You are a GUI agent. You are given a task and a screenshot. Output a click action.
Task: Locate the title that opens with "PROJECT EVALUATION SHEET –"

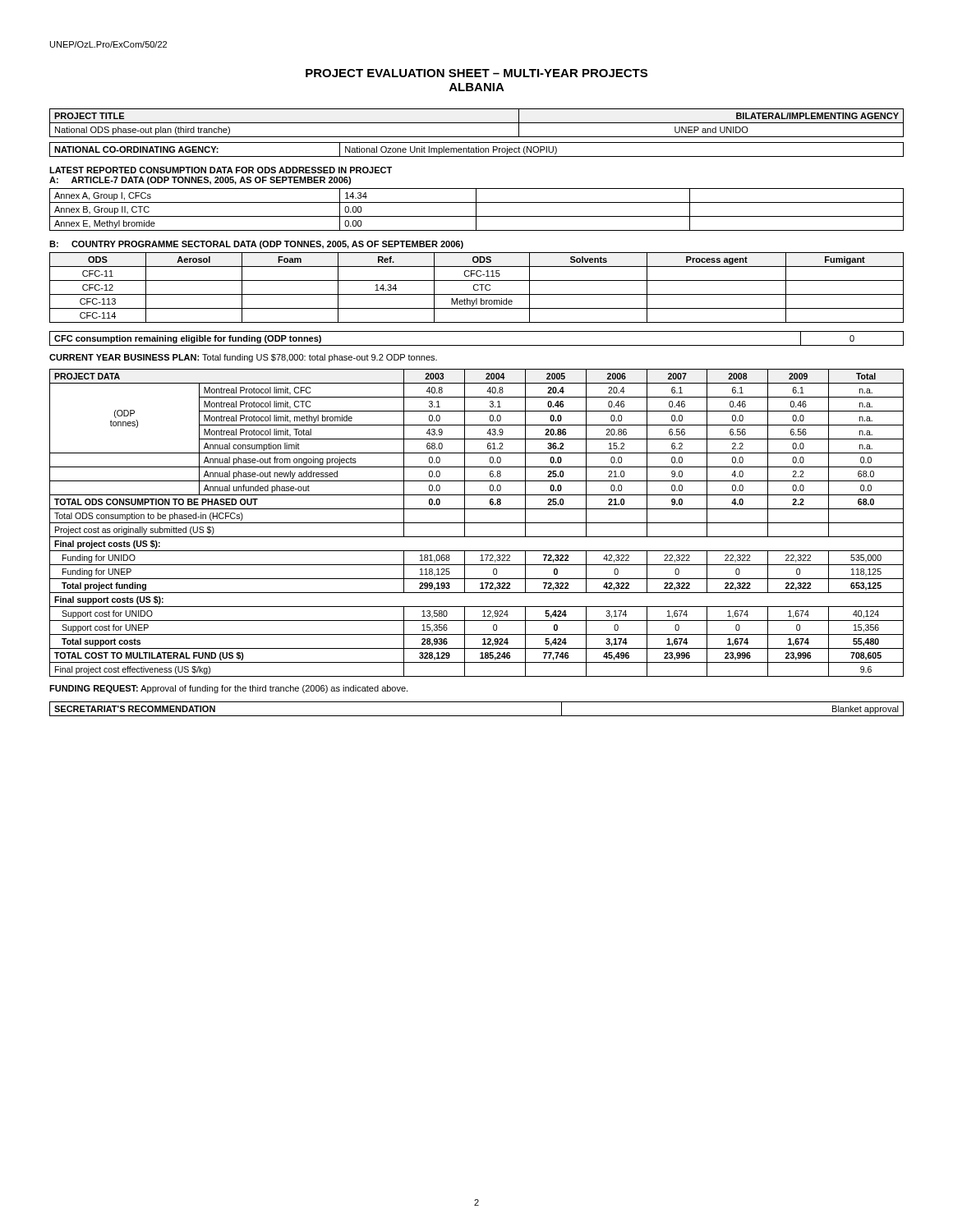476,80
